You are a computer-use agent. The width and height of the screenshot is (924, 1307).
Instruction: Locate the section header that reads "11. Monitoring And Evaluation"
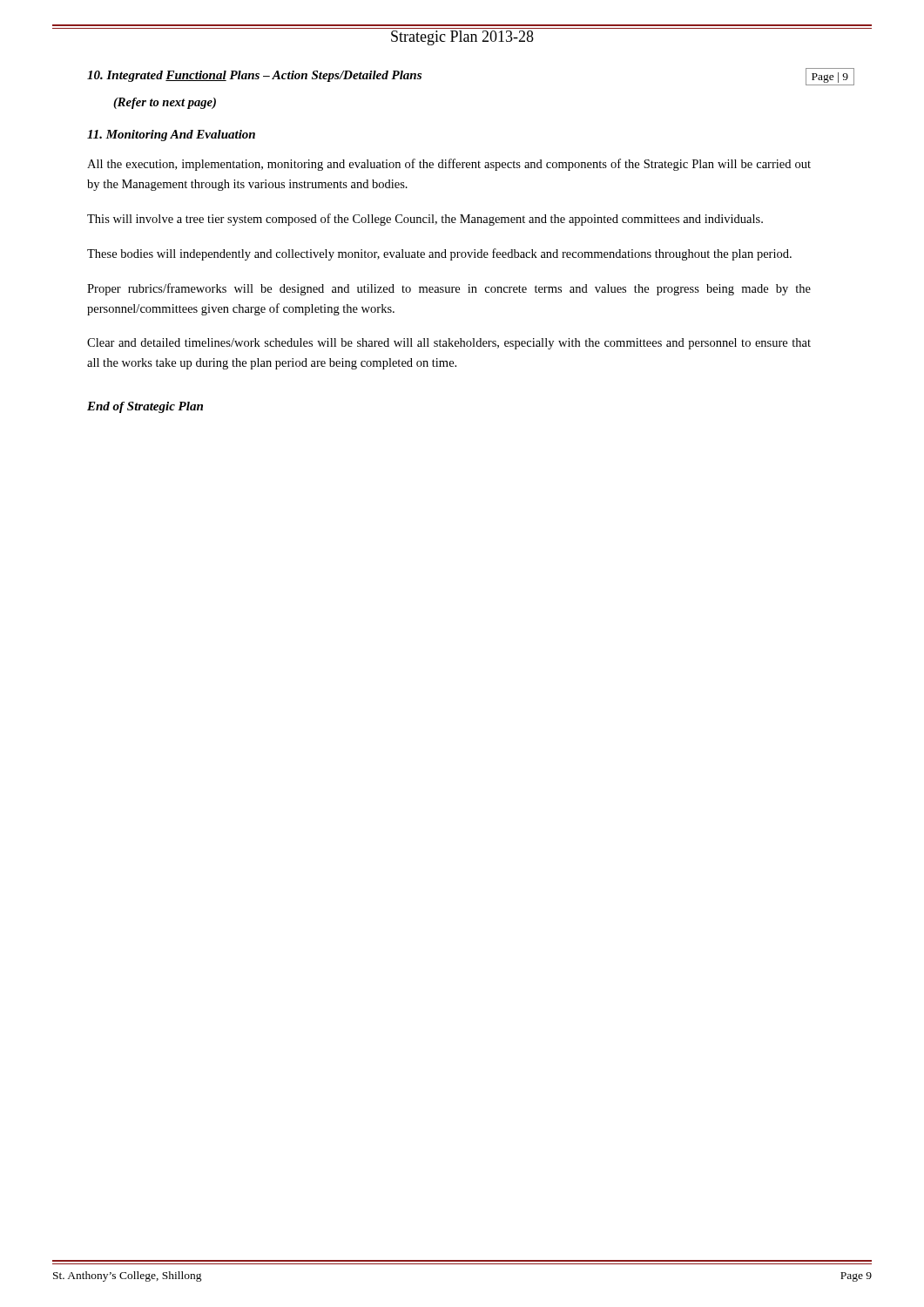point(171,134)
